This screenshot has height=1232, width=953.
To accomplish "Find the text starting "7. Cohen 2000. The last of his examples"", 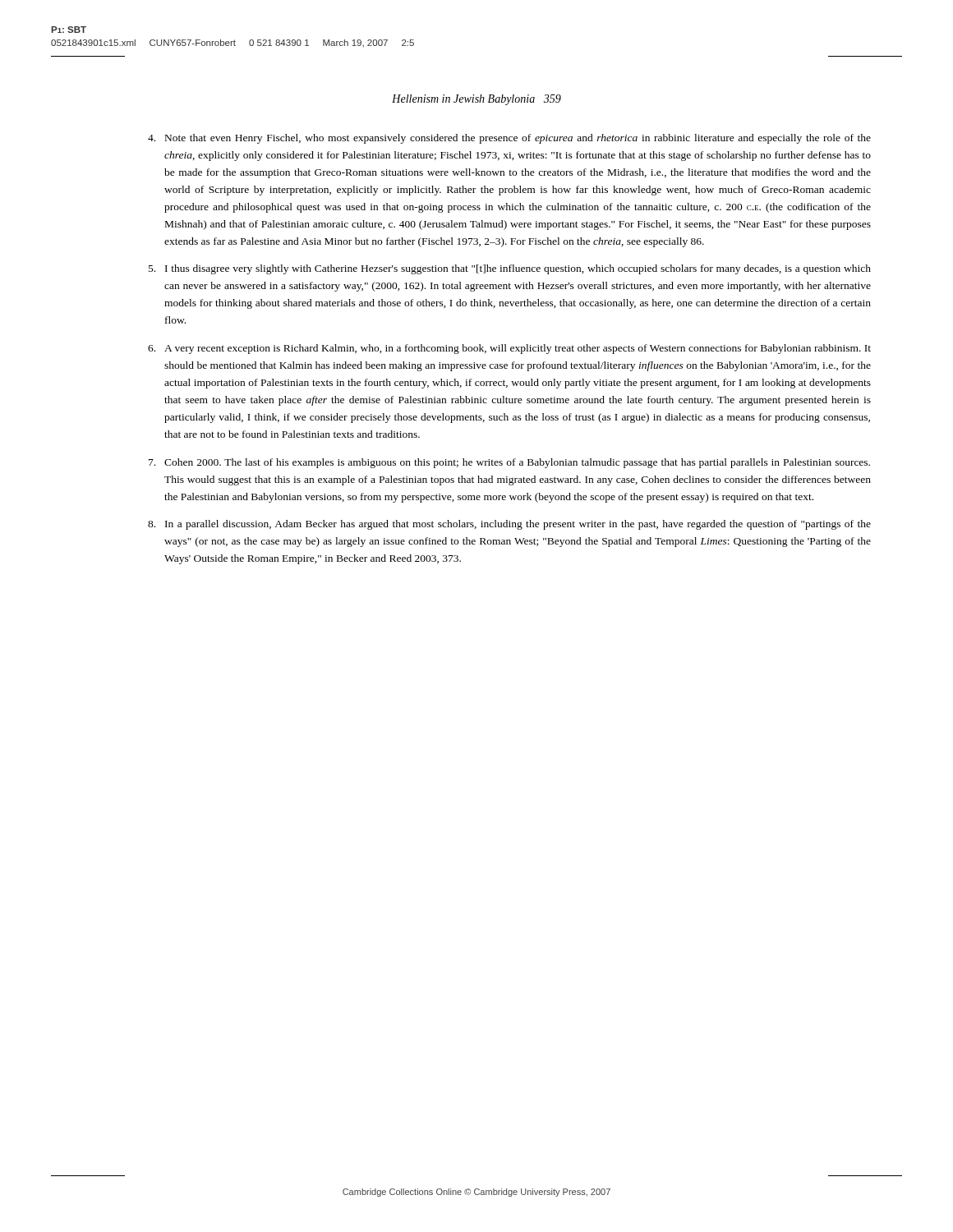I will [501, 480].
